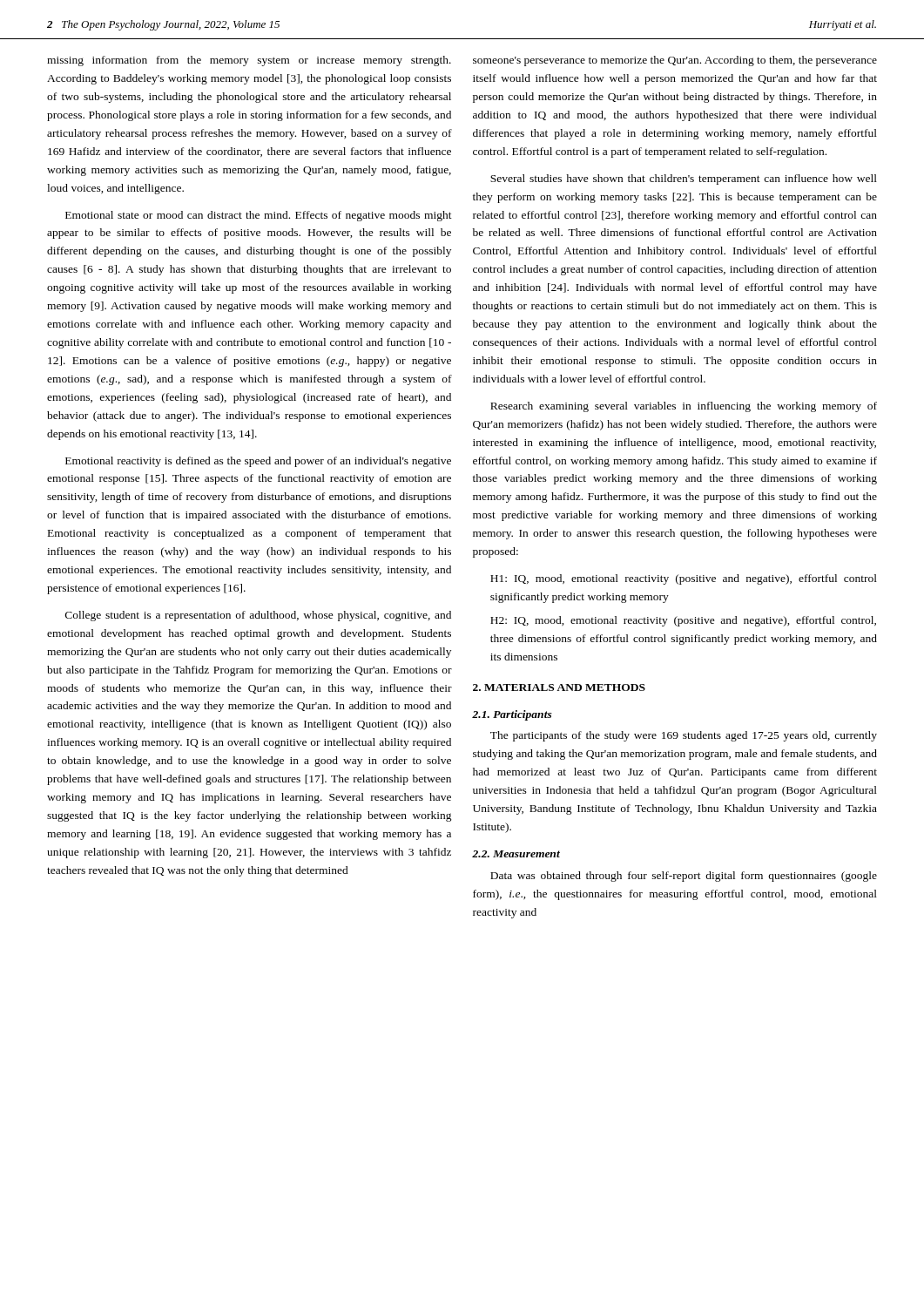Locate the text block starting "College student is a"
The image size is (924, 1307).
(x=249, y=743)
